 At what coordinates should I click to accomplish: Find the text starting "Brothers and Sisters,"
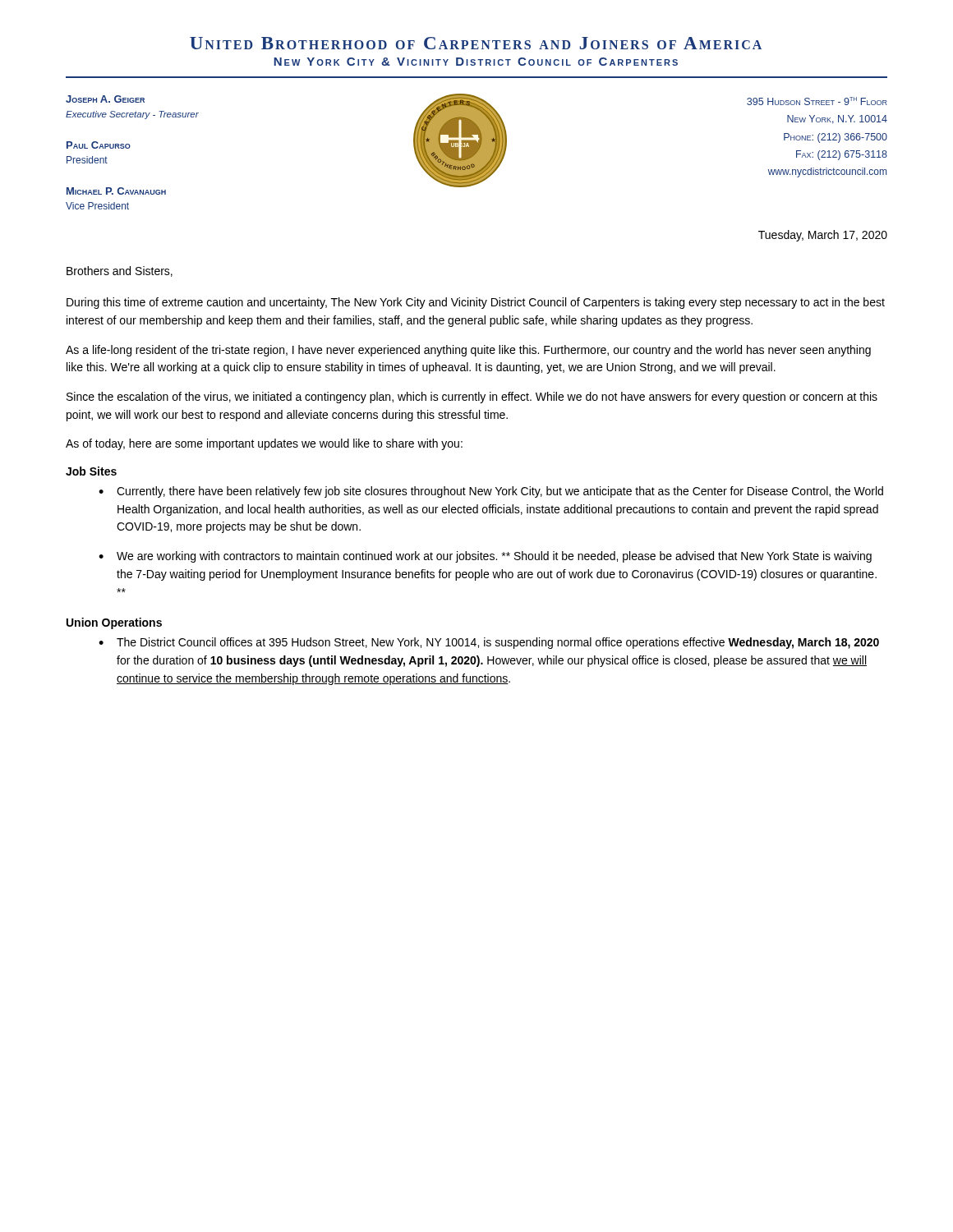click(119, 271)
